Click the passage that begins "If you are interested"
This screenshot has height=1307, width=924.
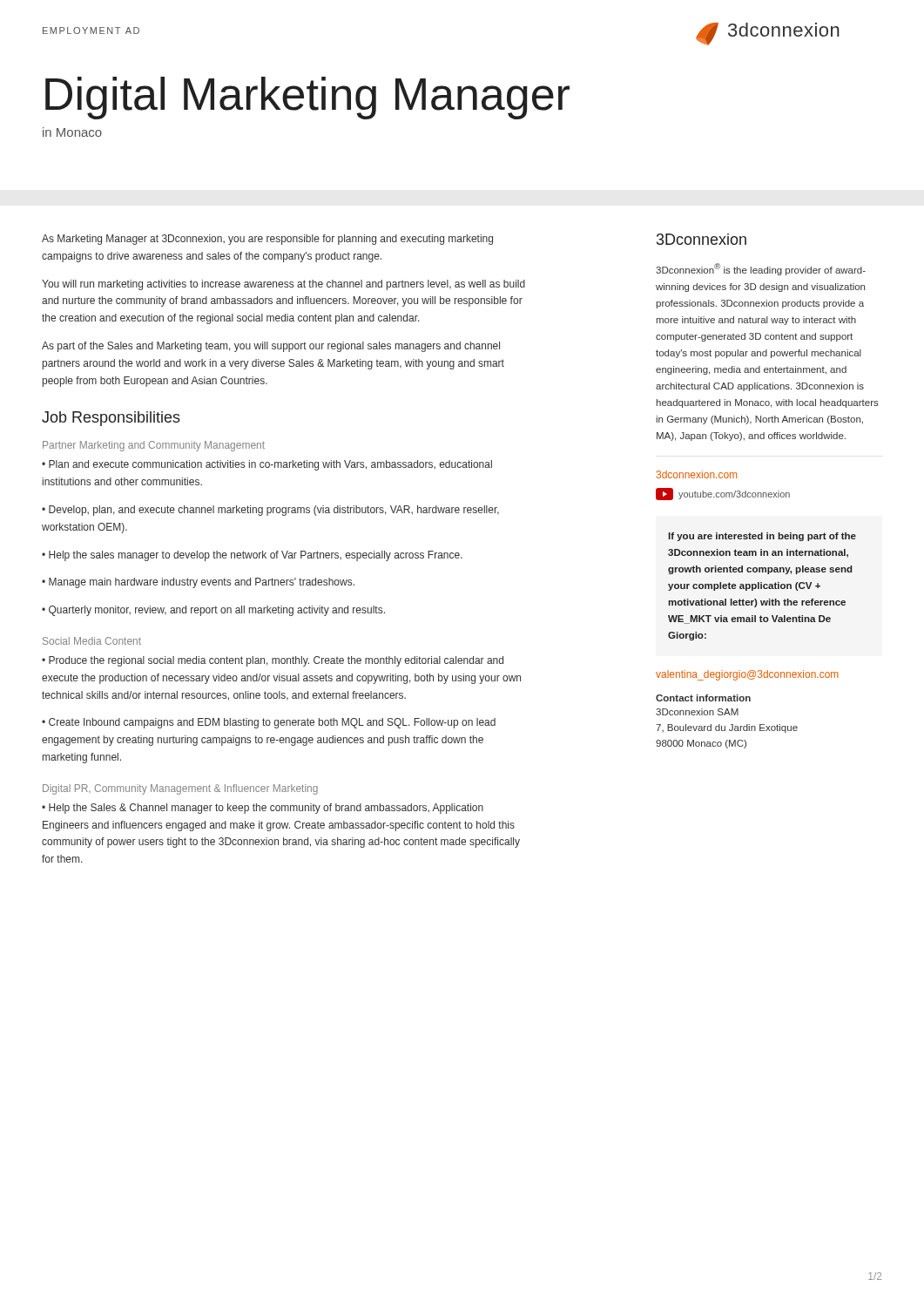769,586
